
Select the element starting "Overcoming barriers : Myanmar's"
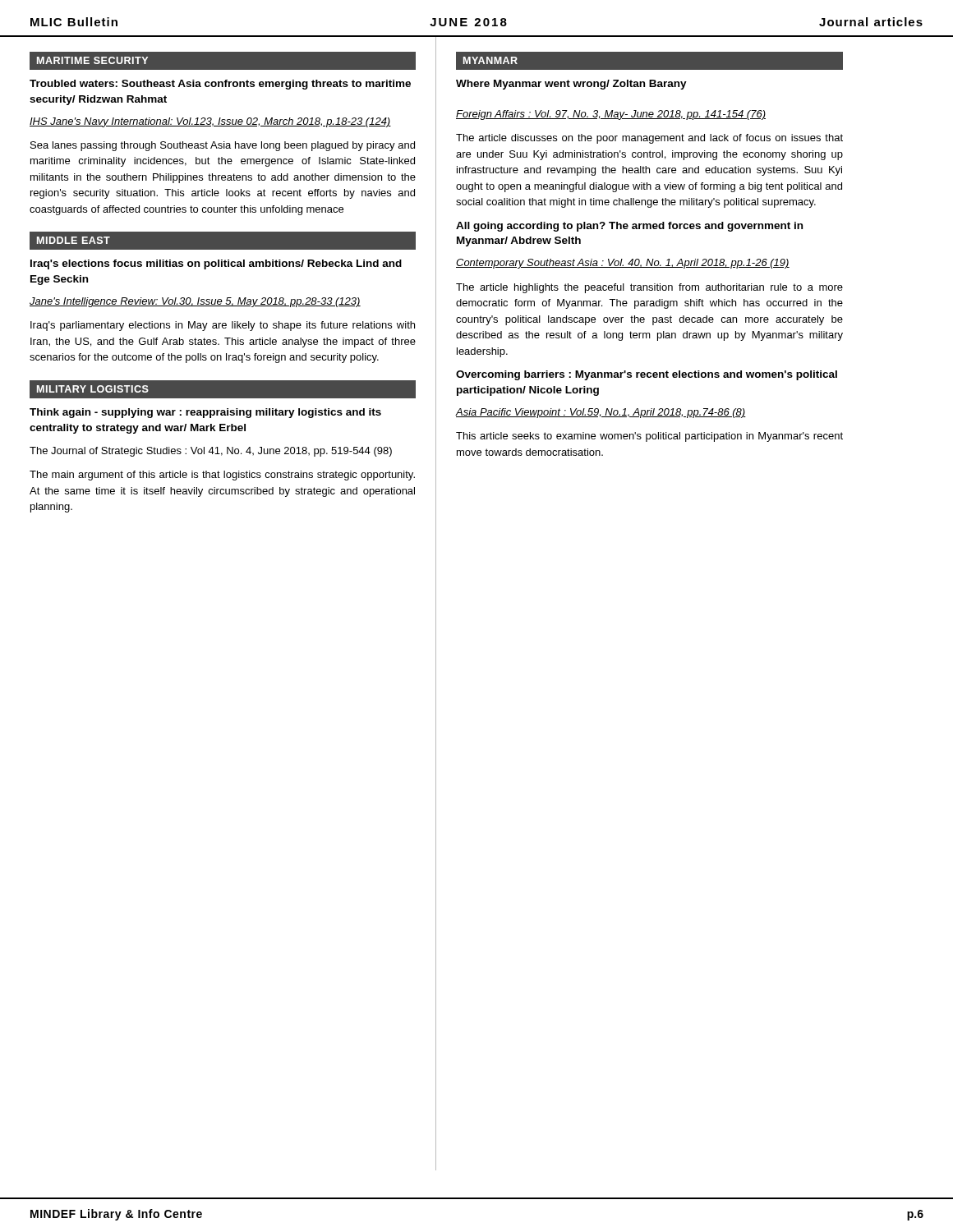pos(647,382)
